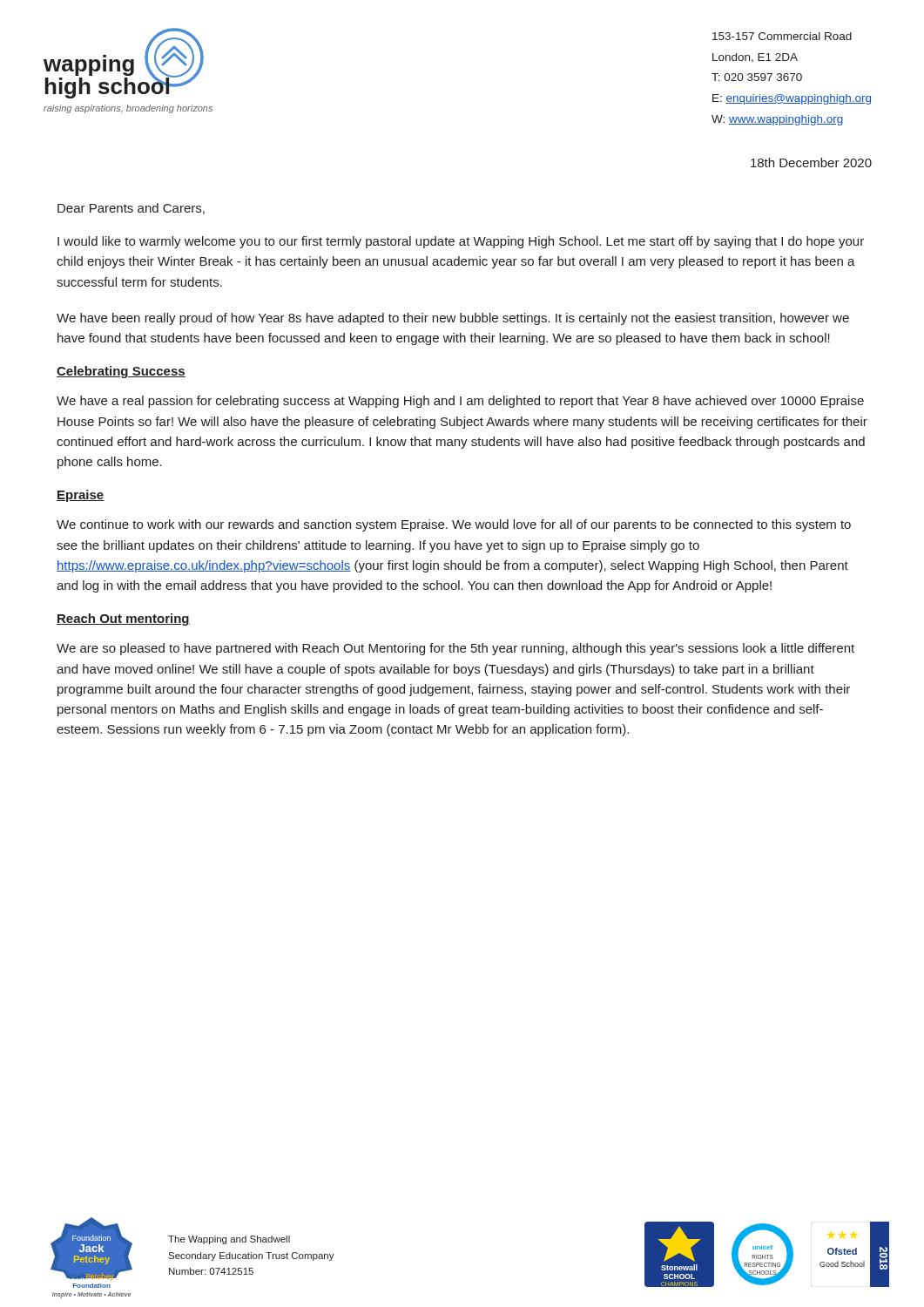Screen dimensions: 1307x924
Task: Navigate to the block starting "153-157 Commercial Road London, E1"
Action: pos(792,77)
